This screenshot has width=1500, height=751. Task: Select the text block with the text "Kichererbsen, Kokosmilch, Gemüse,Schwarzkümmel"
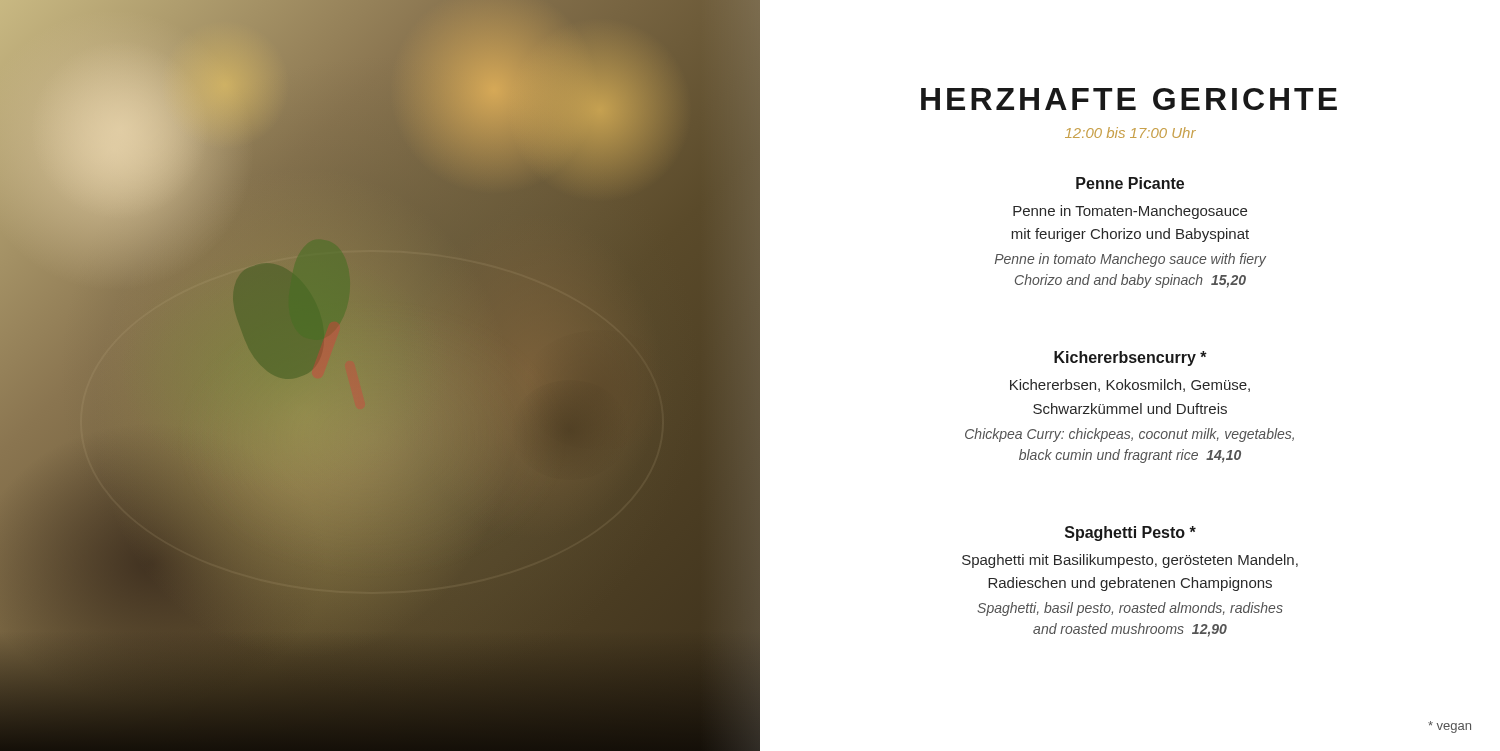click(1130, 396)
